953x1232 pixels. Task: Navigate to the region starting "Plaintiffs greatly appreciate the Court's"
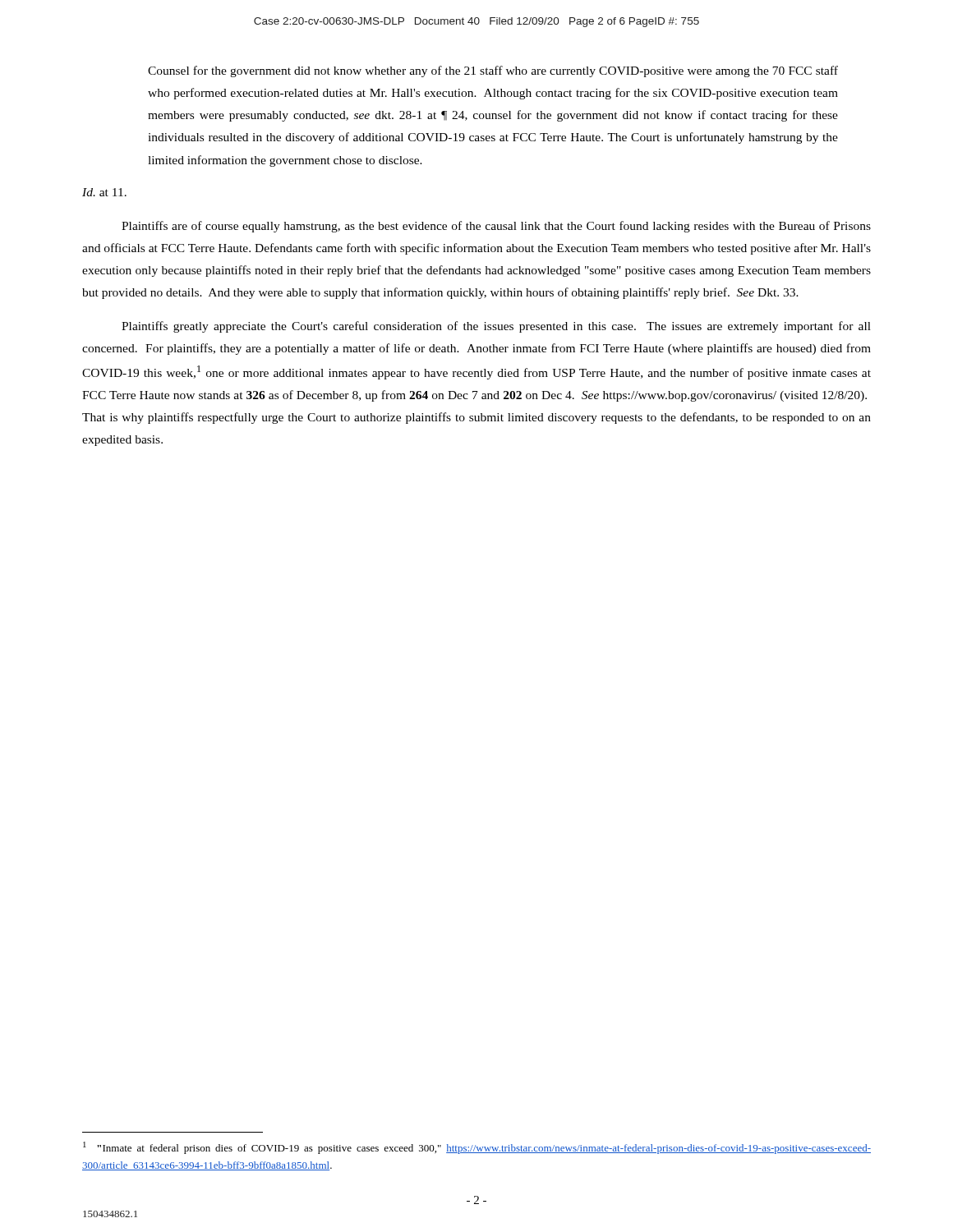(x=476, y=382)
